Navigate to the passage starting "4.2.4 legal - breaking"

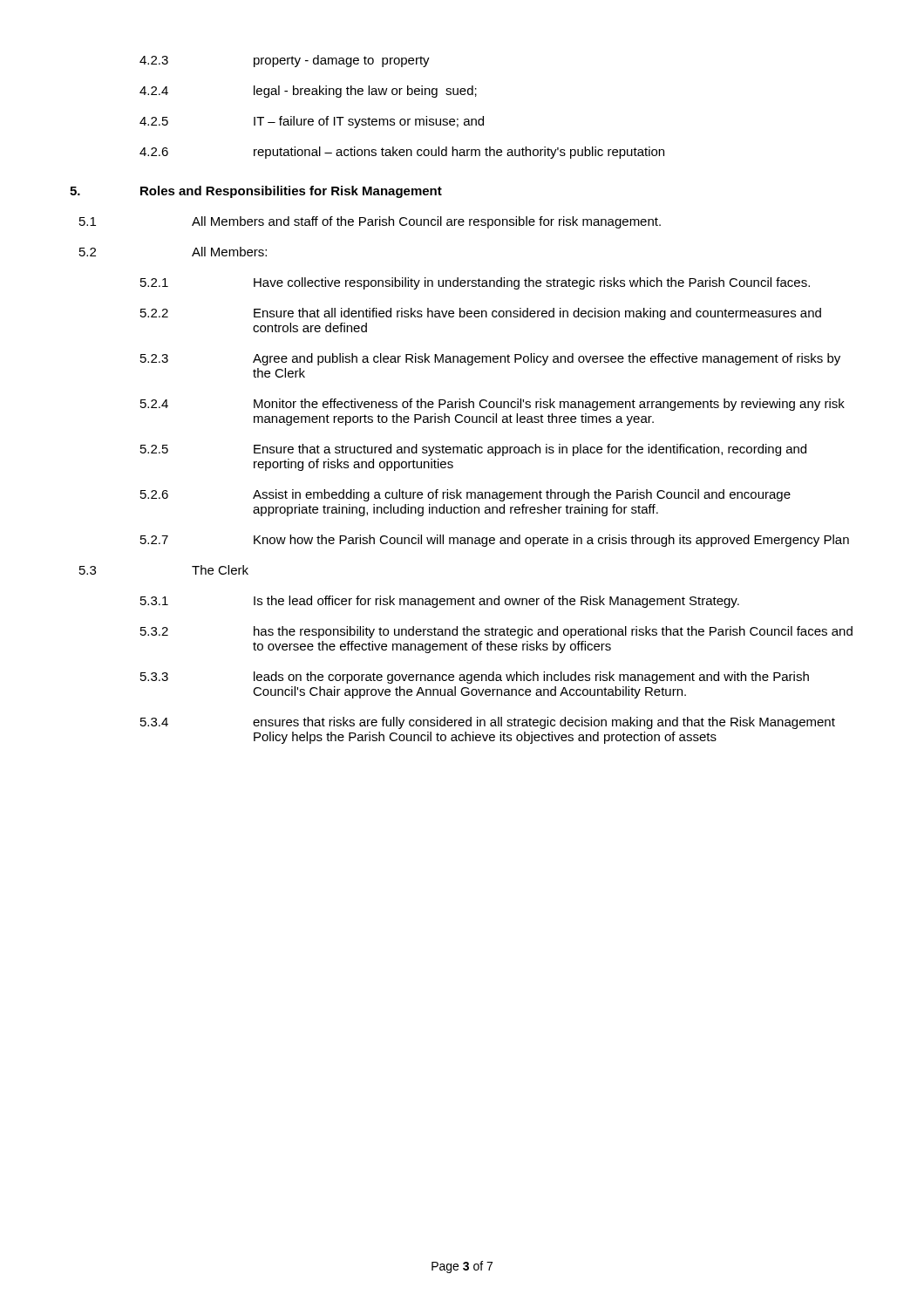(462, 90)
